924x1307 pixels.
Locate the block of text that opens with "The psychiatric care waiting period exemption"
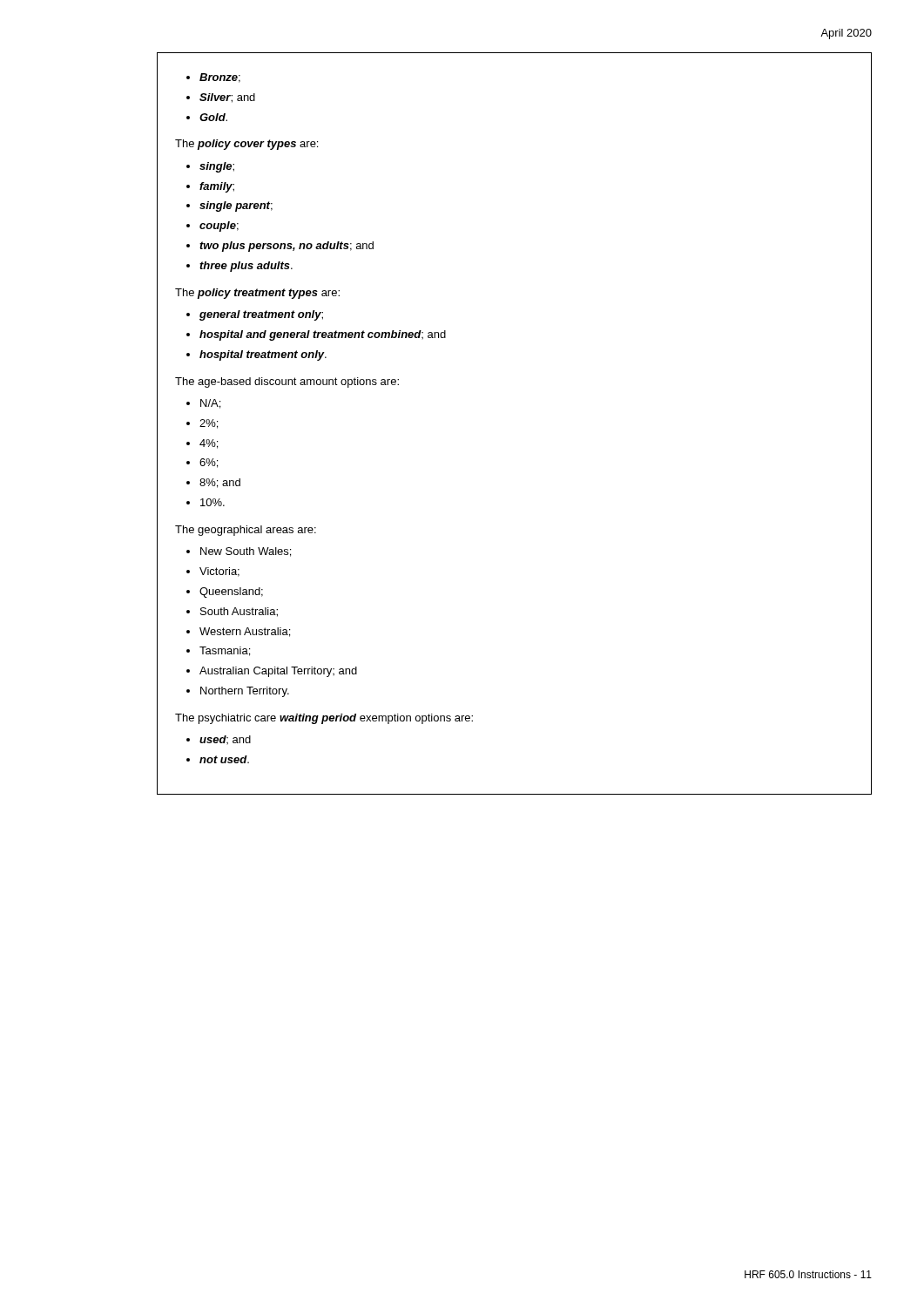[324, 717]
